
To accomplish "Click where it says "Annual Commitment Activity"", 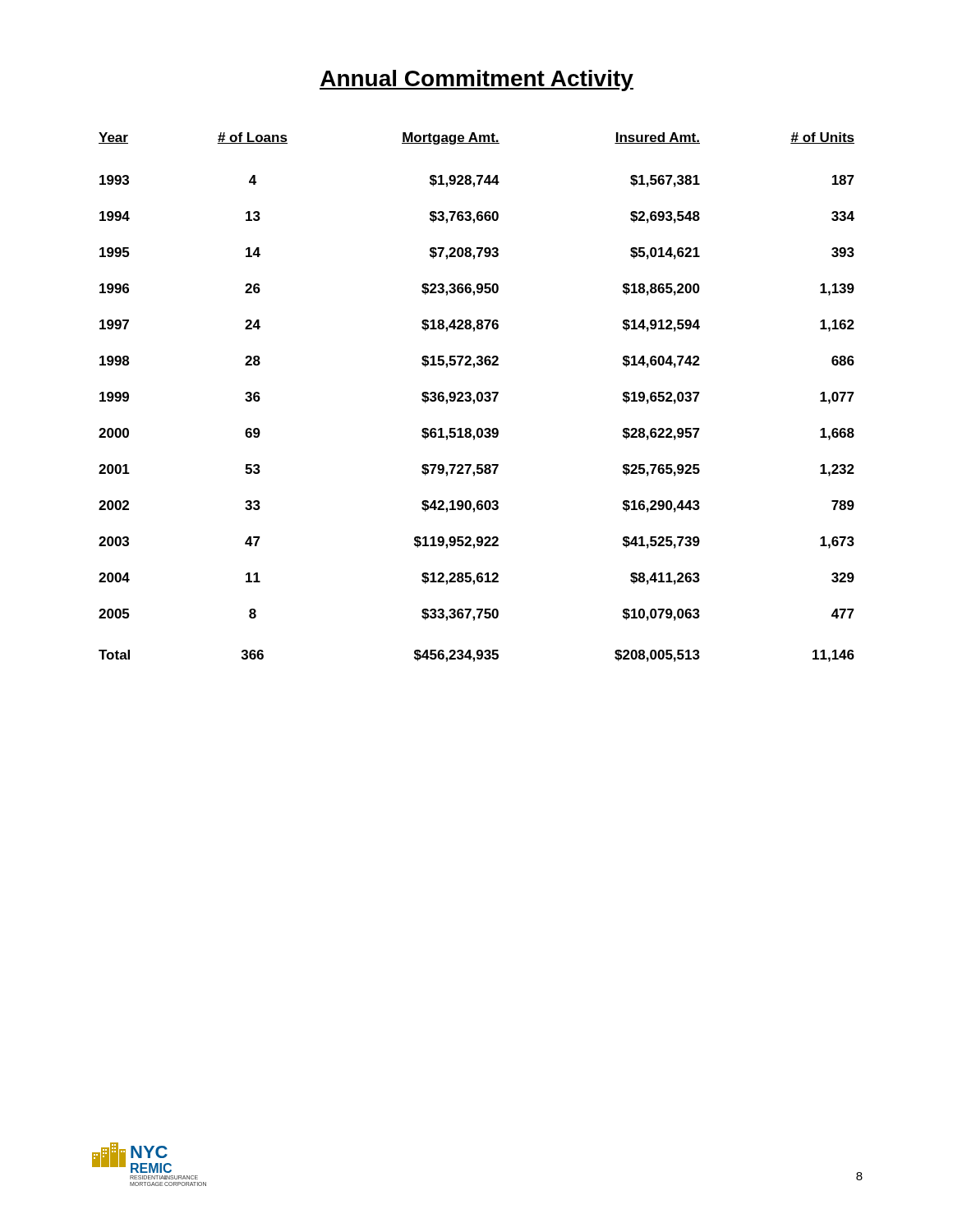I will point(476,78).
